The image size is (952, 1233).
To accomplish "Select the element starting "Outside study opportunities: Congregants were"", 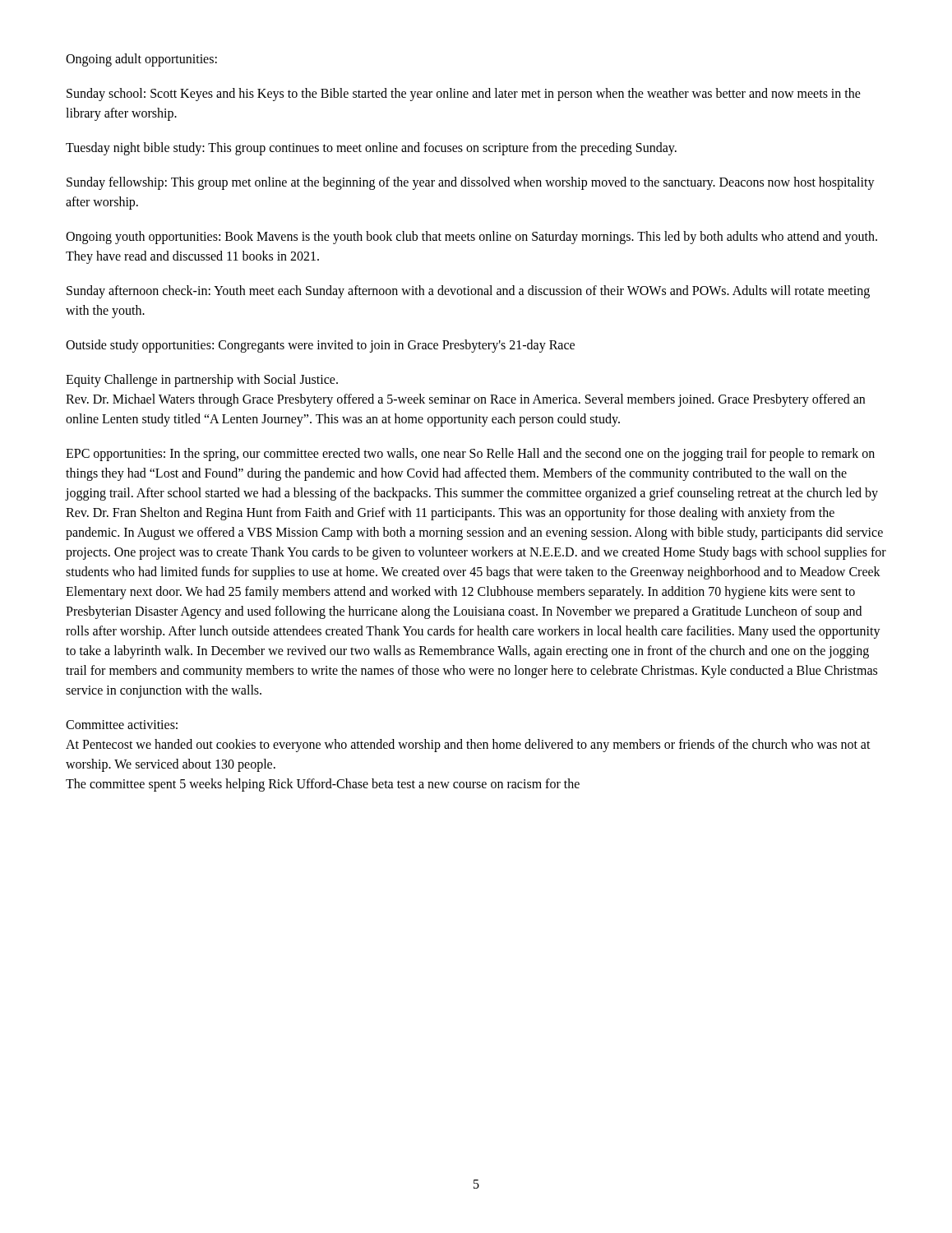I will pos(320,345).
